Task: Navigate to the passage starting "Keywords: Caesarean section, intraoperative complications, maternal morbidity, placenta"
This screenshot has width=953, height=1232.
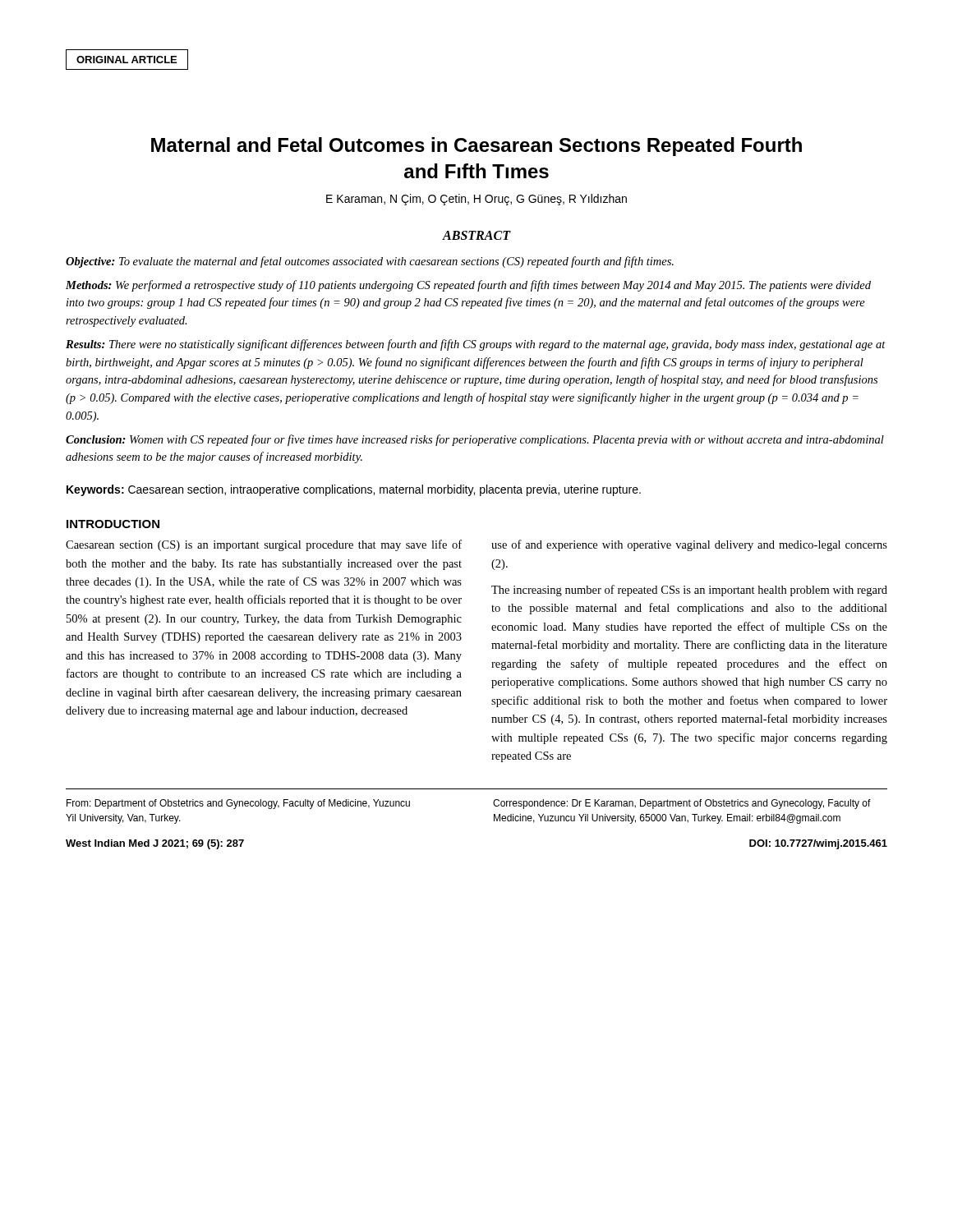Action: (x=354, y=490)
